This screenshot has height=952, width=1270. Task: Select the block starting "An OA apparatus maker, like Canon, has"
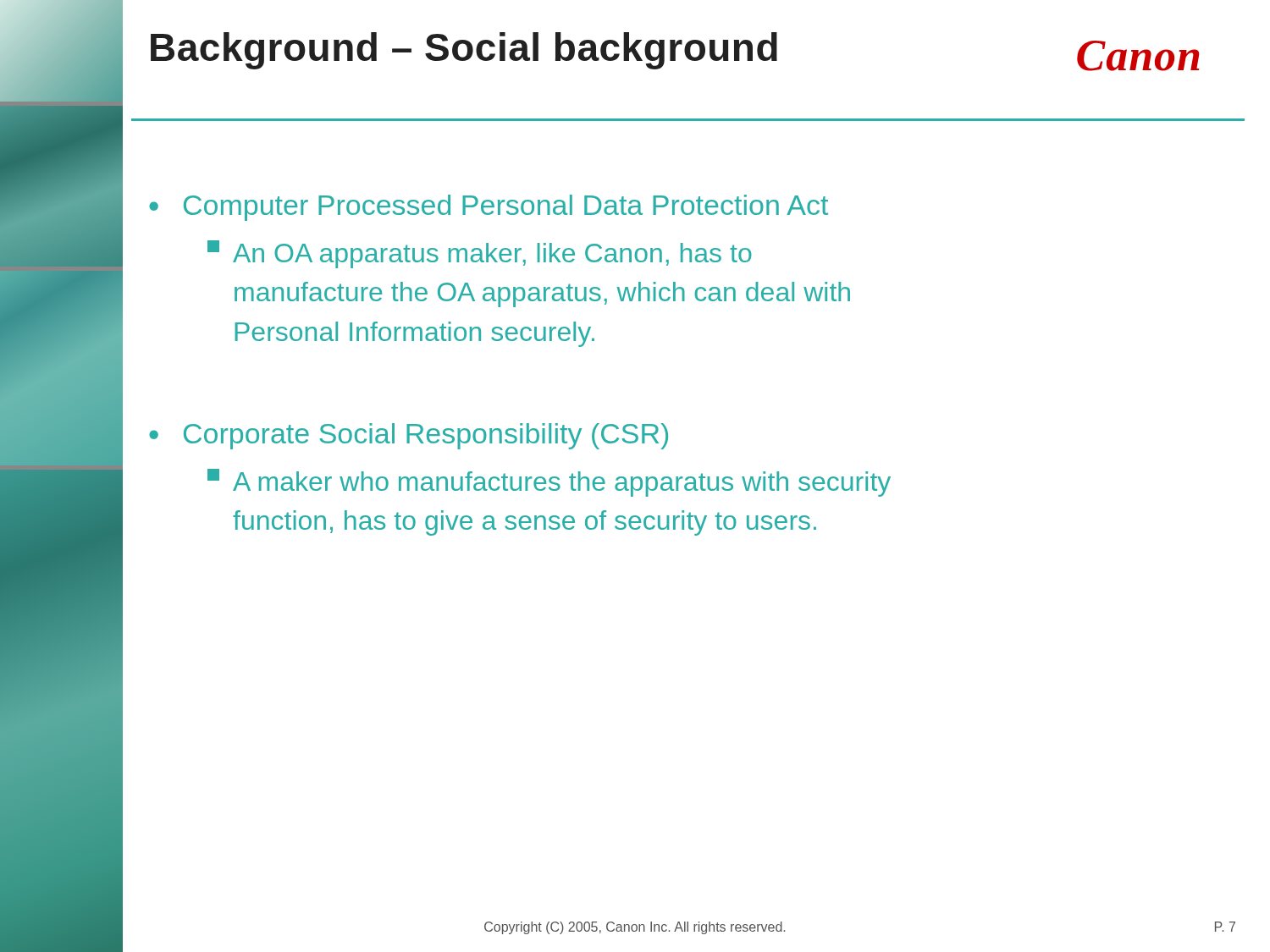(x=530, y=292)
